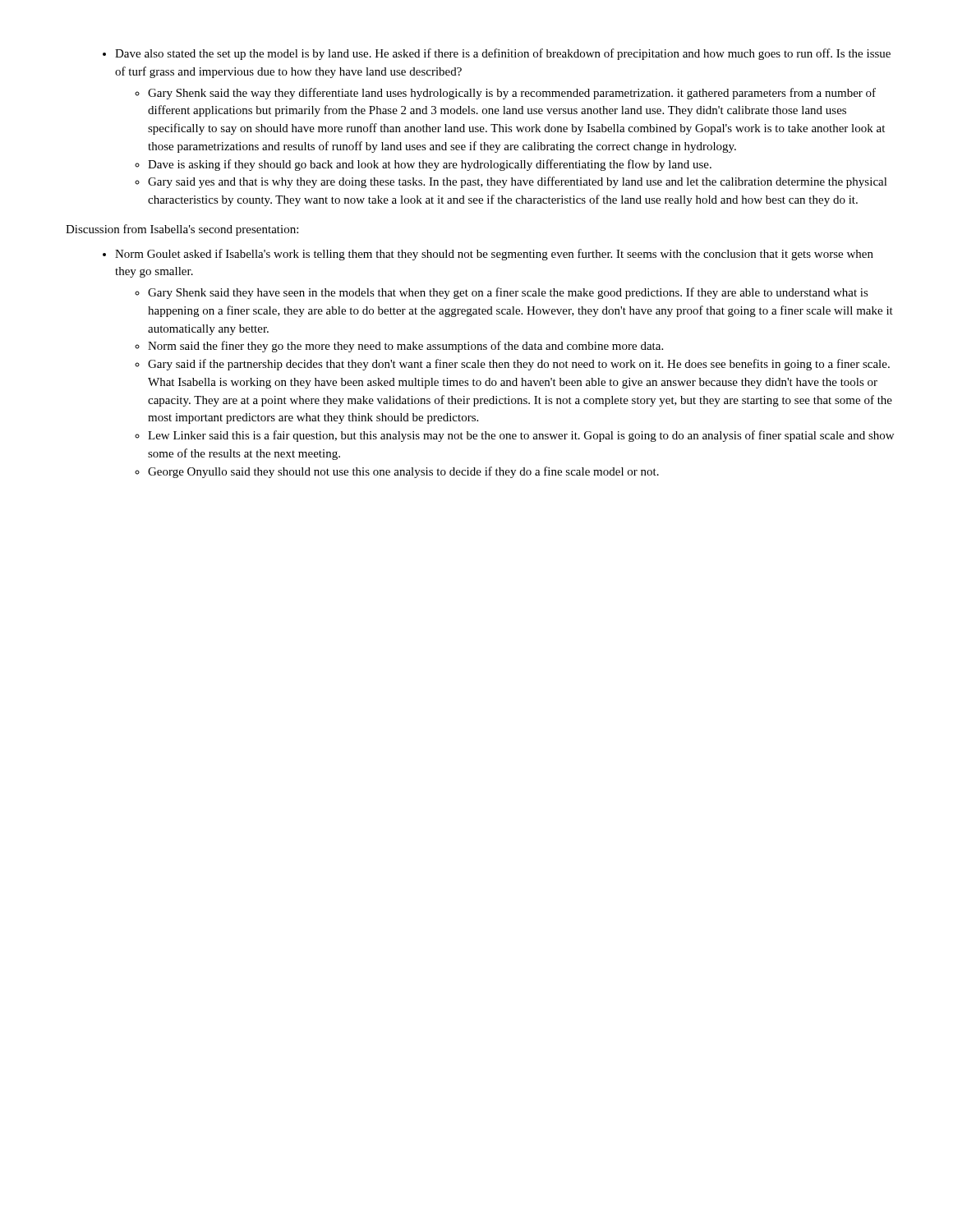Where is the passage that starts "Norm said the finer they go the more"?
The width and height of the screenshot is (953, 1232).
(x=522, y=347)
